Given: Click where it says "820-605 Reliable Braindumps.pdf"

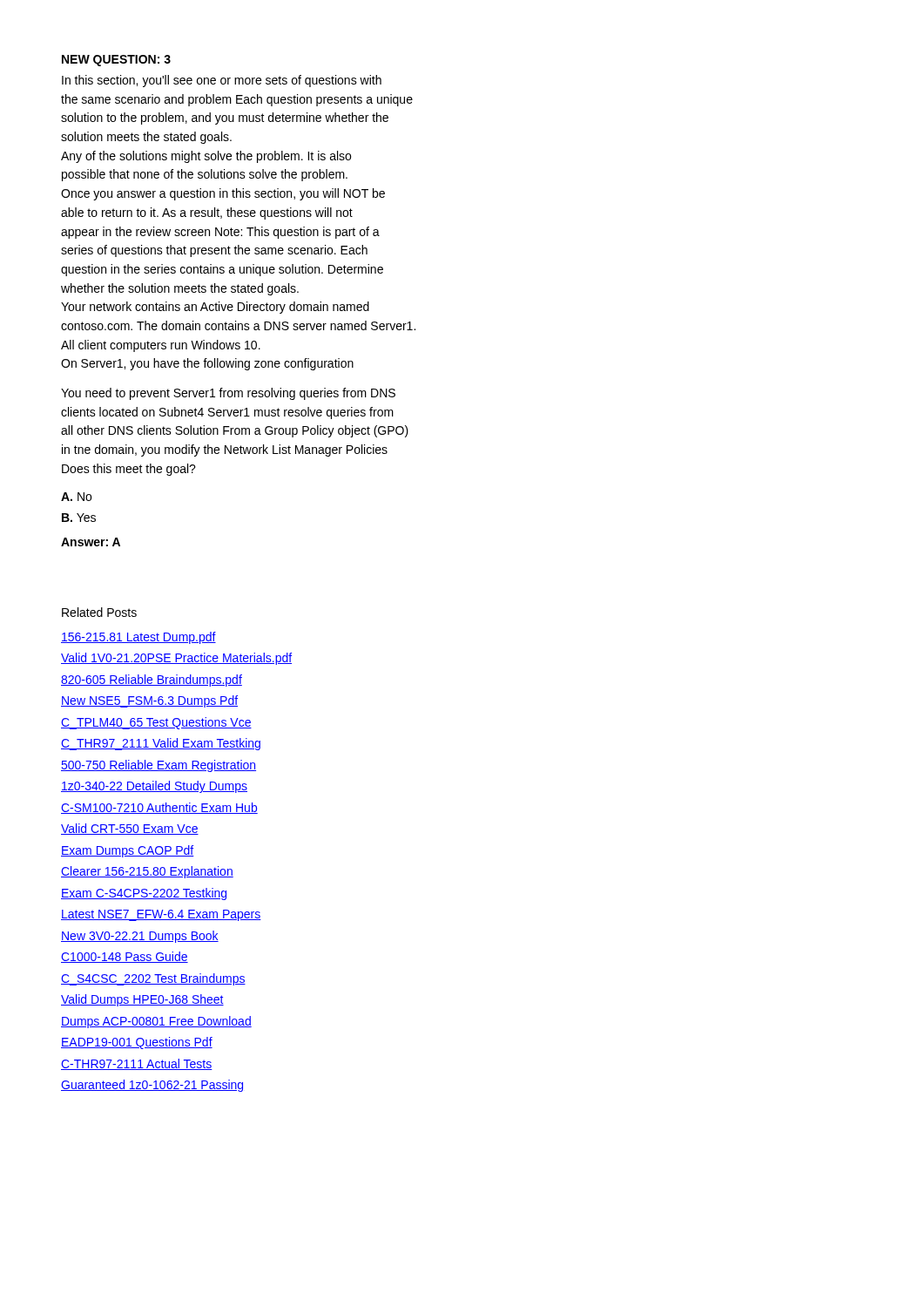Looking at the screenshot, I should tap(151, 680).
